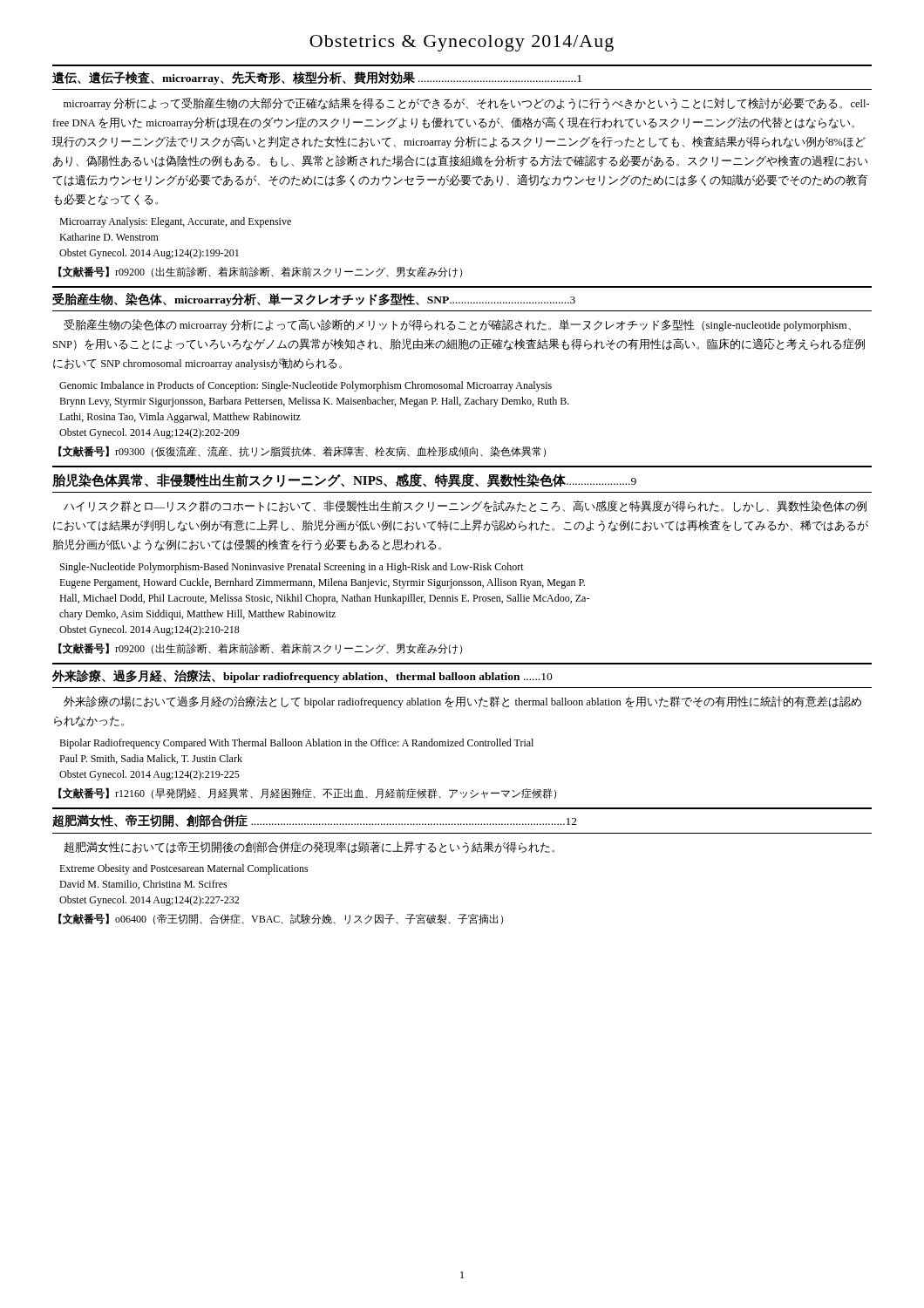Point to the passage starting "Bipolar Radiofrequency Compared With Thermal Balloon"
The width and height of the screenshot is (924, 1308).
pyautogui.click(x=296, y=744)
